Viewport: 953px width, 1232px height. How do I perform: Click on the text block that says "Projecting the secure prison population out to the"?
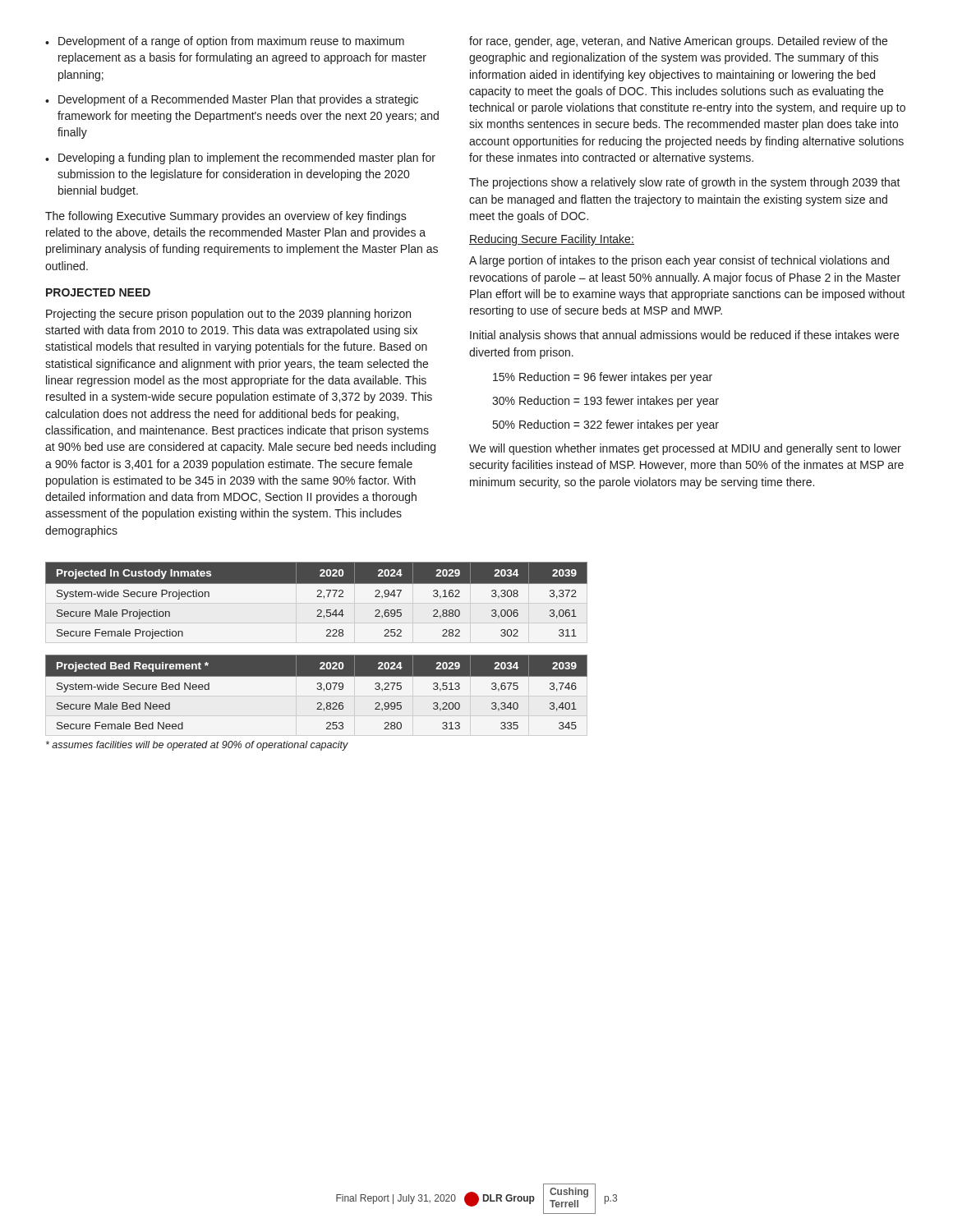point(242,422)
